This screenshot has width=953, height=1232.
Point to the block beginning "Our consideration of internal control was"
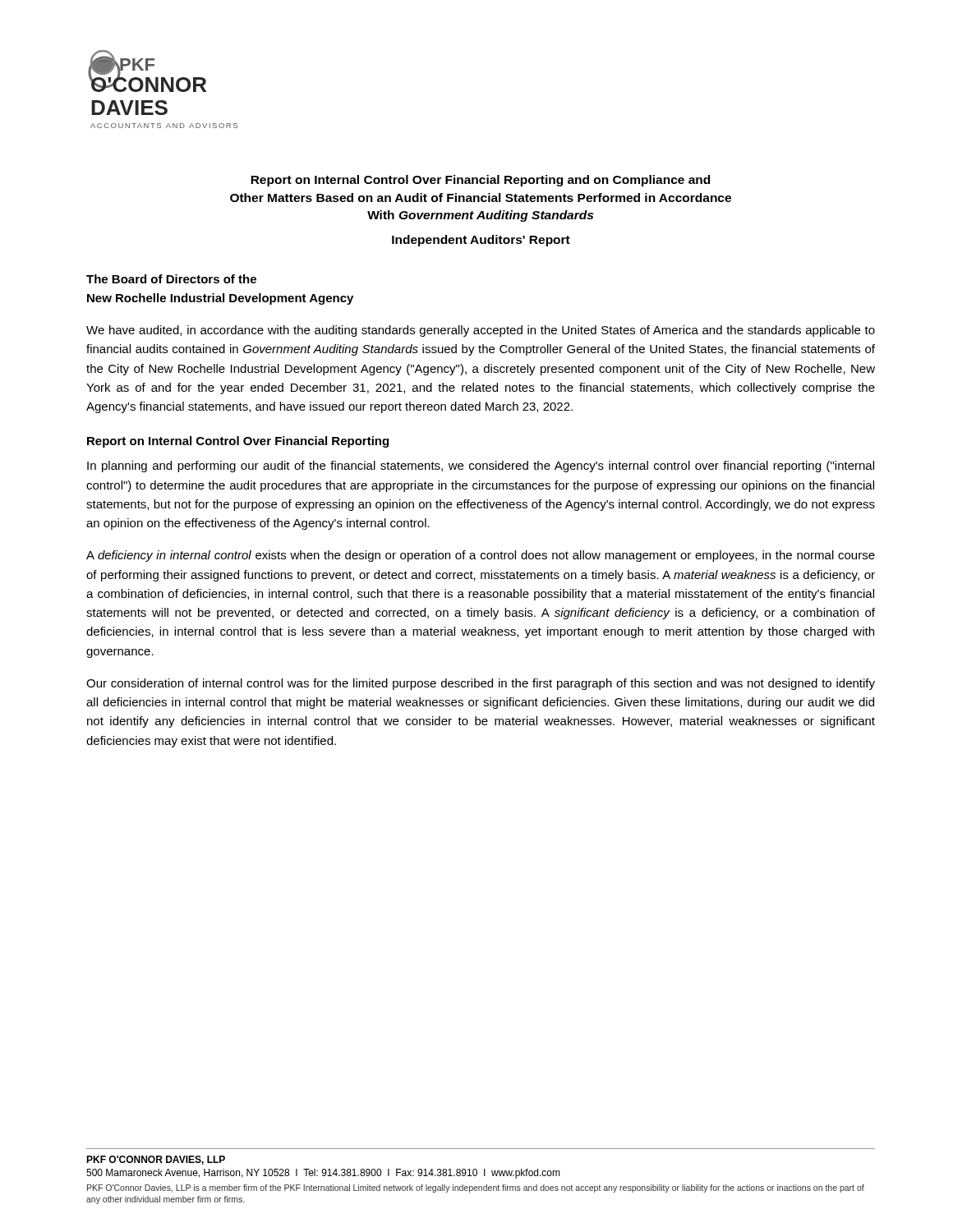[x=481, y=711]
